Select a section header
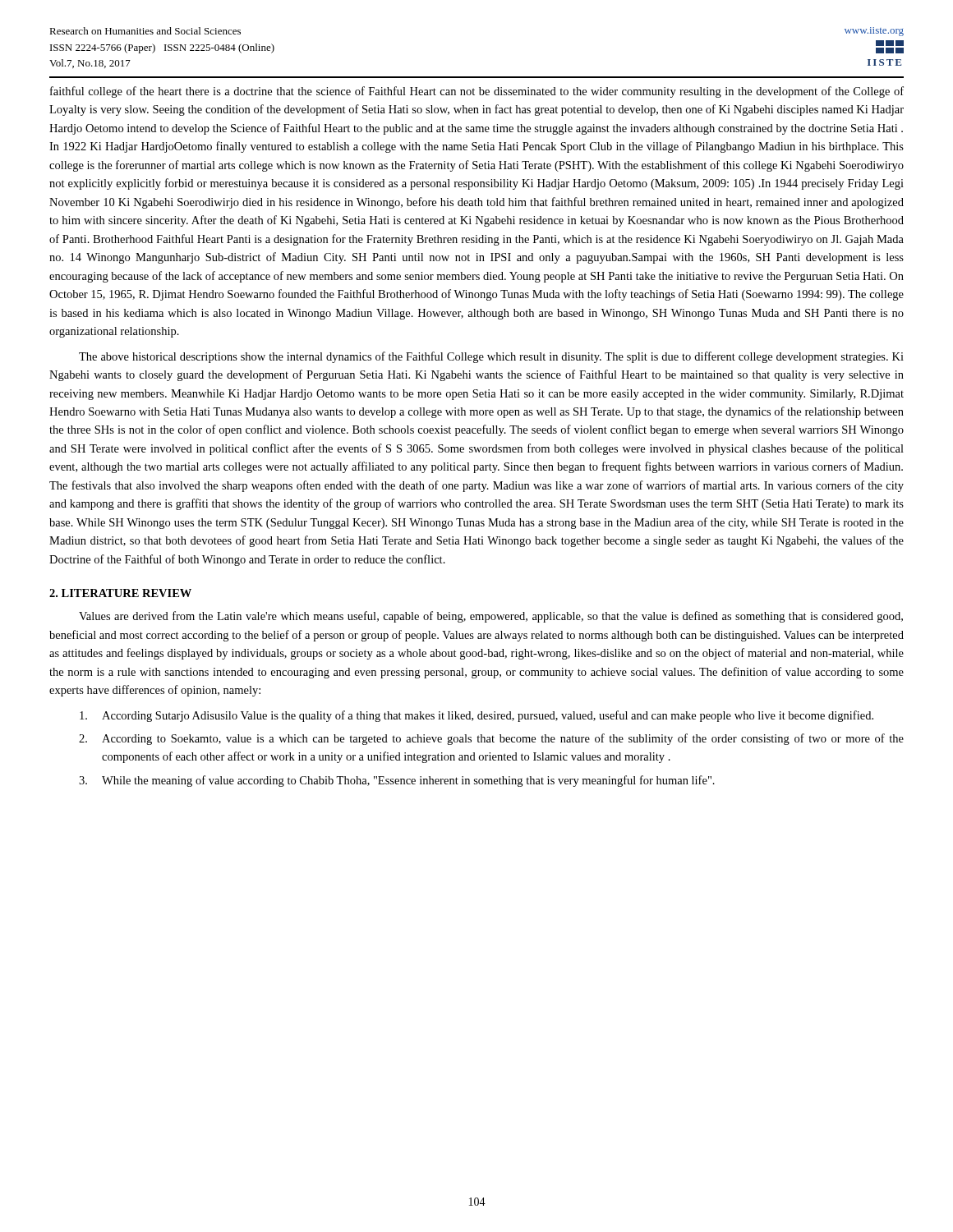953x1232 pixels. (121, 593)
